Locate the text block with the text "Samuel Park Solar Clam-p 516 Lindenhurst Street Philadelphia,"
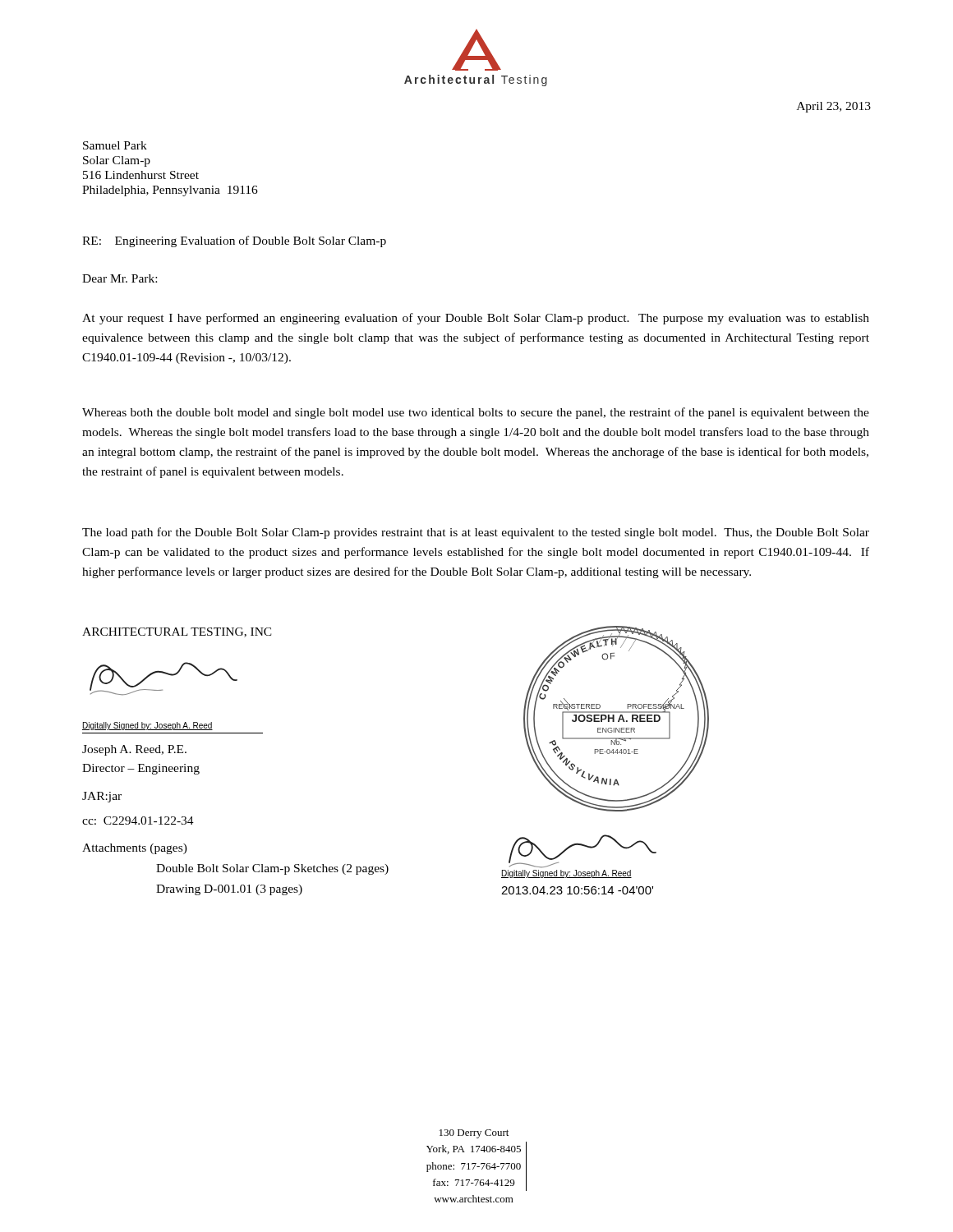Screen dimensions: 1232x953 click(x=170, y=167)
